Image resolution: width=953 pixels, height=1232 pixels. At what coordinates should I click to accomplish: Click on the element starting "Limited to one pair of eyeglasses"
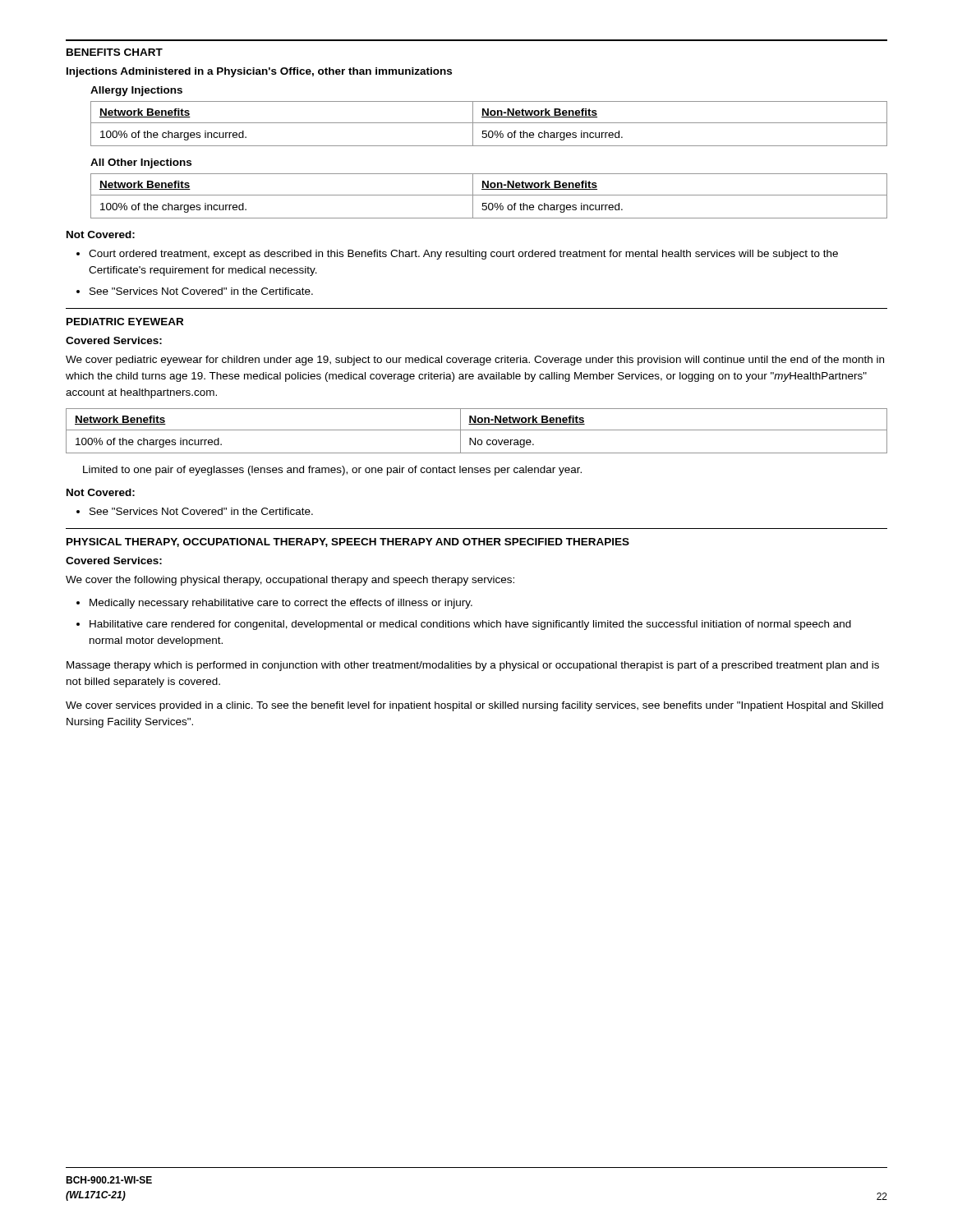[332, 469]
